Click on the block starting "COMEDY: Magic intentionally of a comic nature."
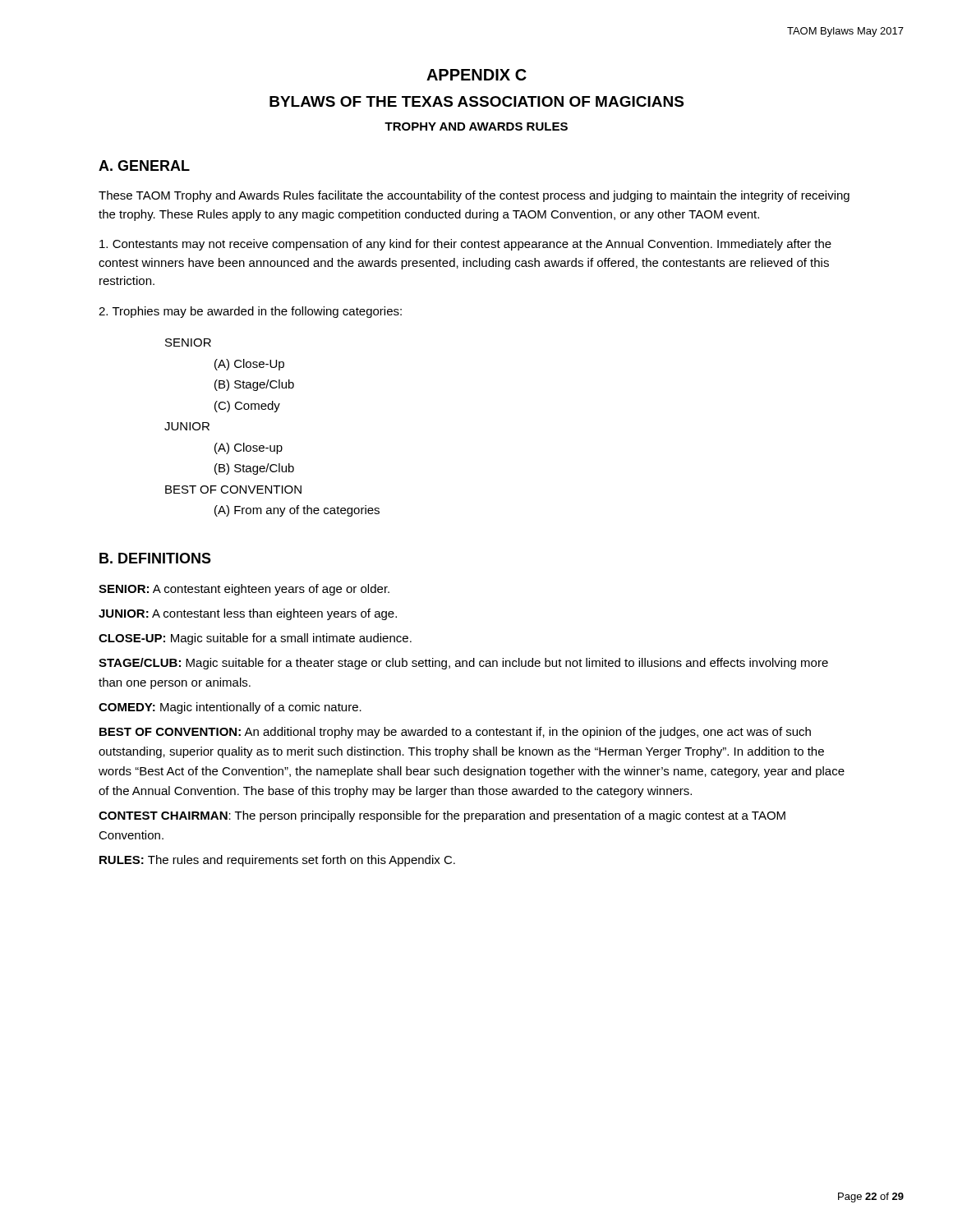 pos(230,706)
